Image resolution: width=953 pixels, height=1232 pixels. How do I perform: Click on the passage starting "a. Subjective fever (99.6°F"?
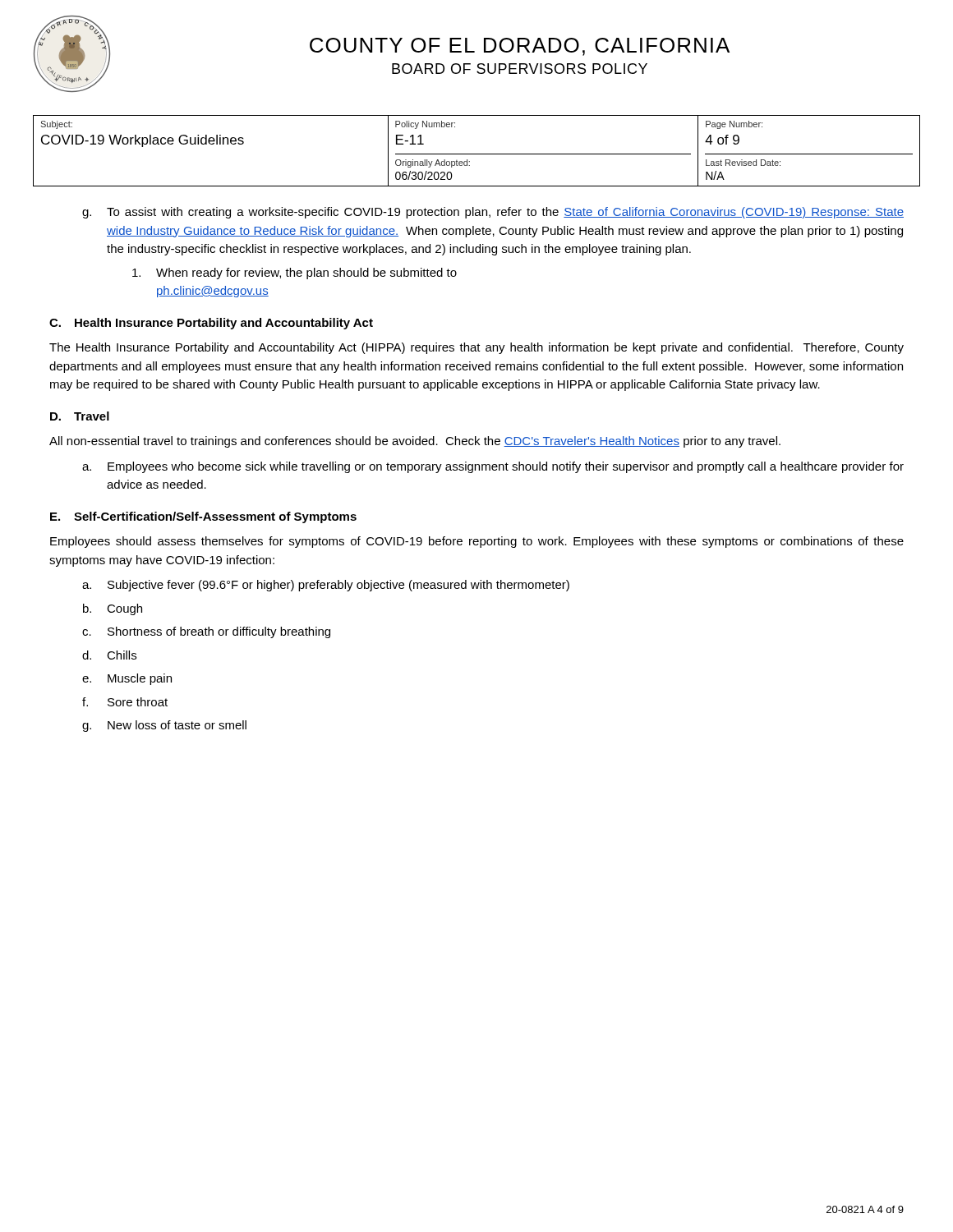493,585
